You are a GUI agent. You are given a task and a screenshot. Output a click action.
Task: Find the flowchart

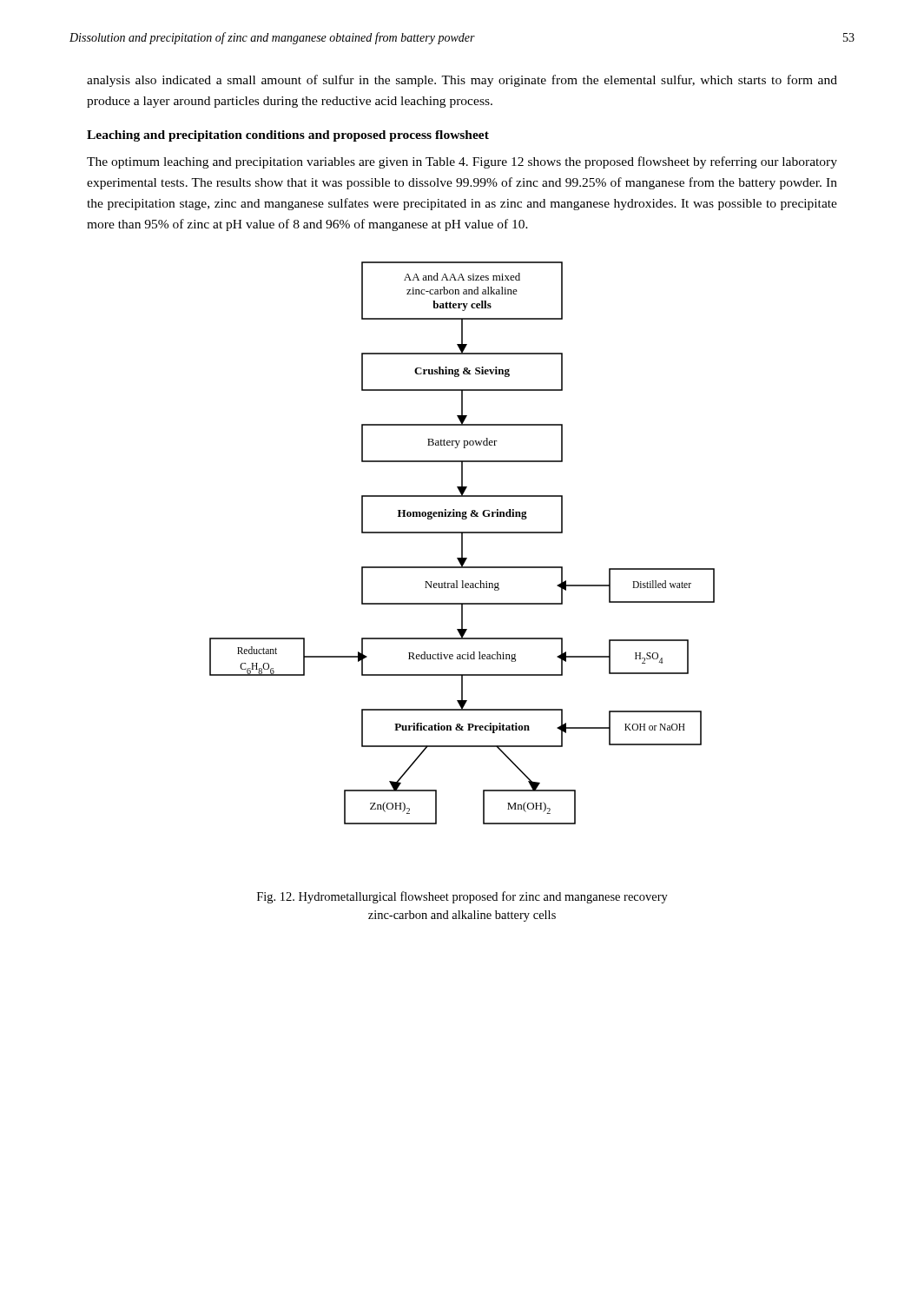point(462,589)
